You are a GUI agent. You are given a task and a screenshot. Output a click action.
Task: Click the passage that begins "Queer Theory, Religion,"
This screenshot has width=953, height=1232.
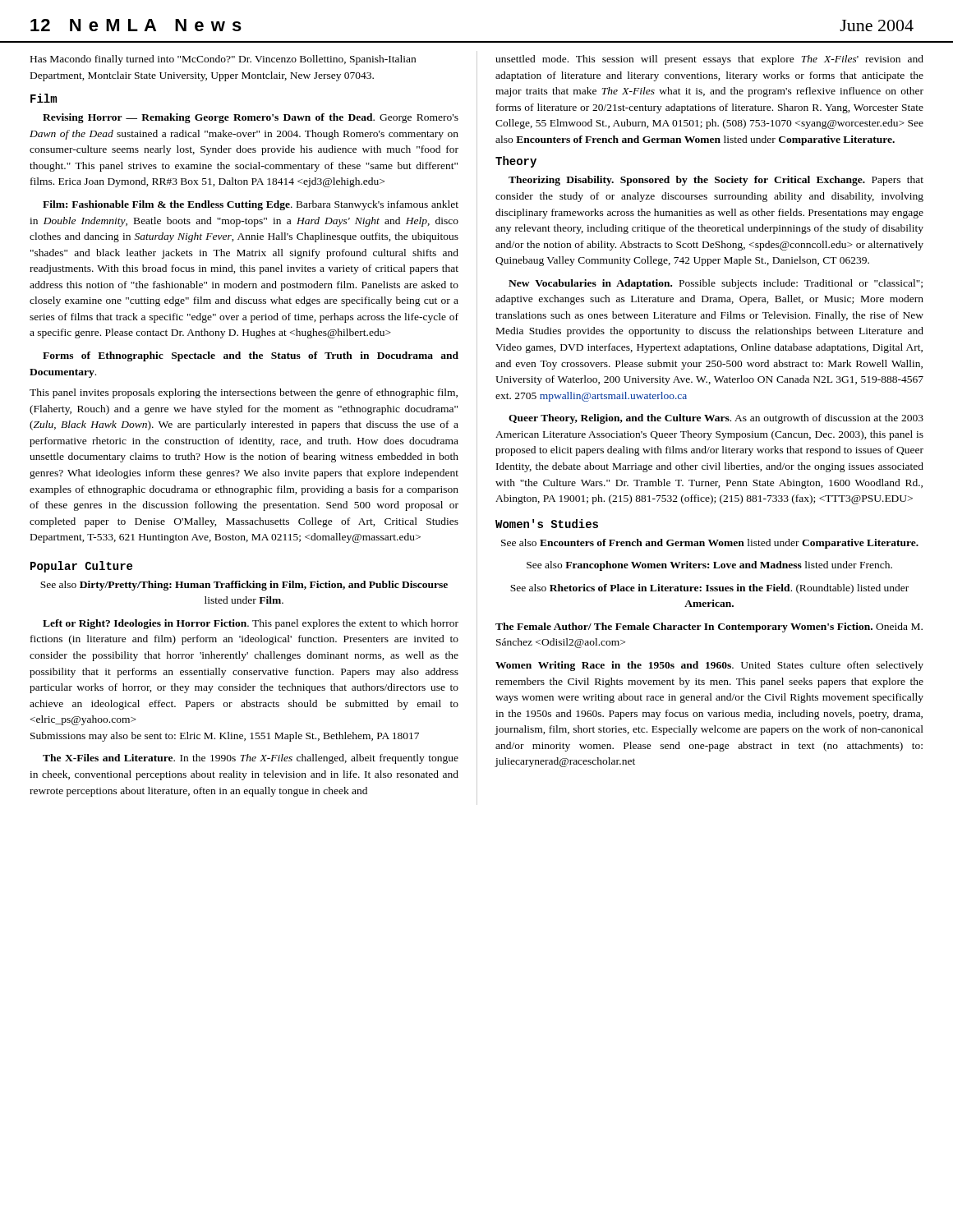[709, 458]
